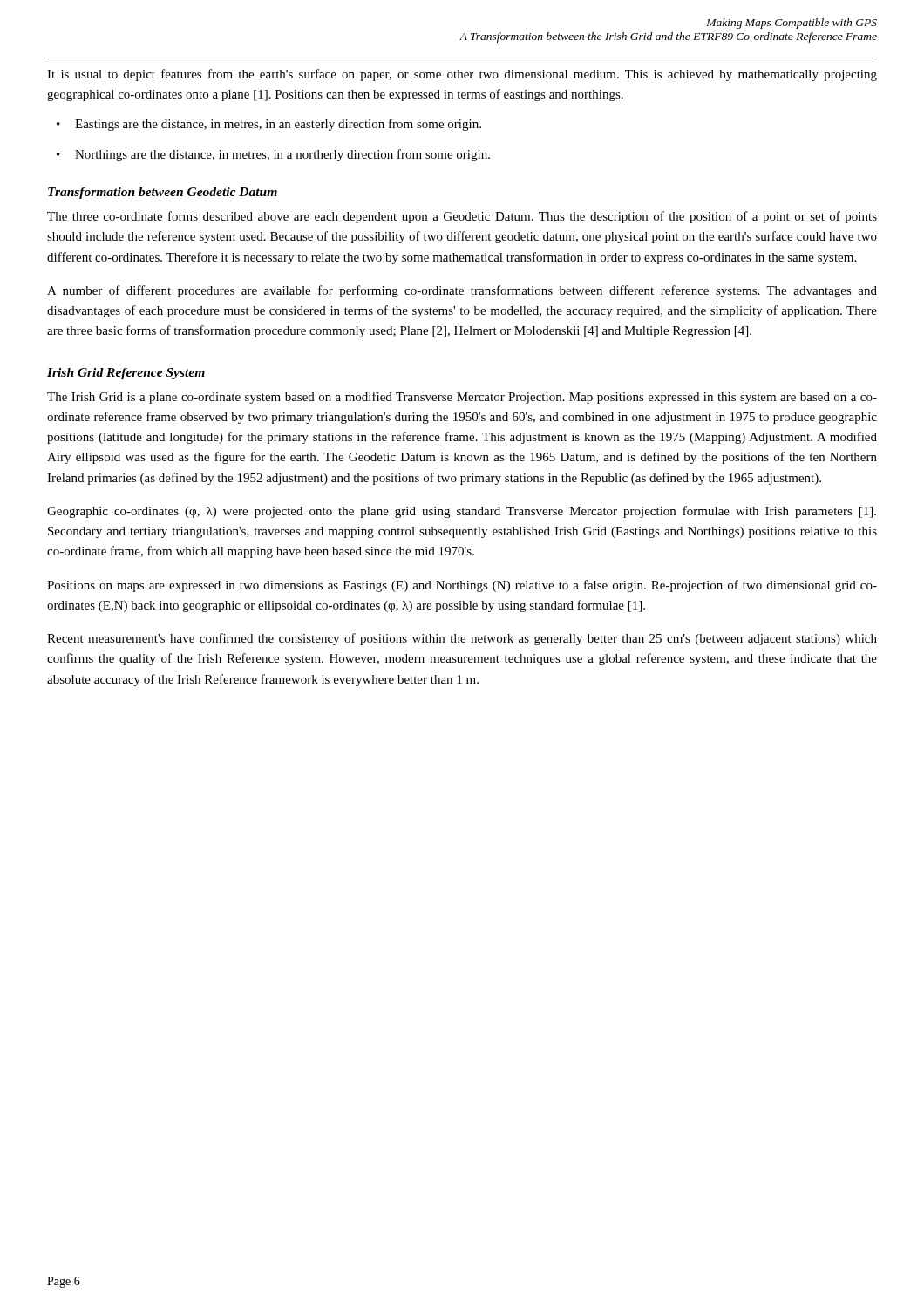924x1308 pixels.
Task: Click on the section header with the text "Irish Grid Reference"
Action: coord(126,371)
